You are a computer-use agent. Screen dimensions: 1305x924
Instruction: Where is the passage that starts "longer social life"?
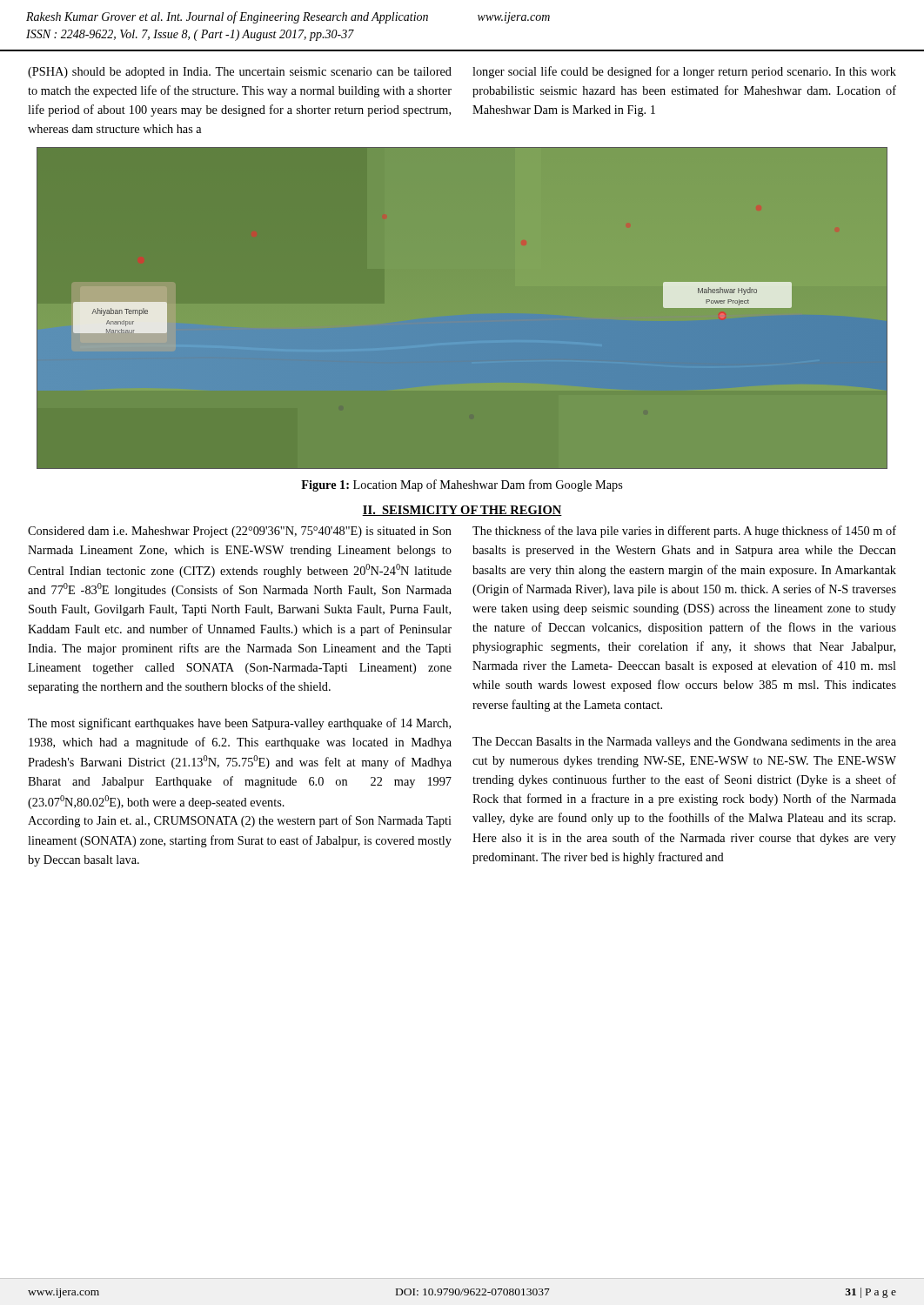click(684, 90)
